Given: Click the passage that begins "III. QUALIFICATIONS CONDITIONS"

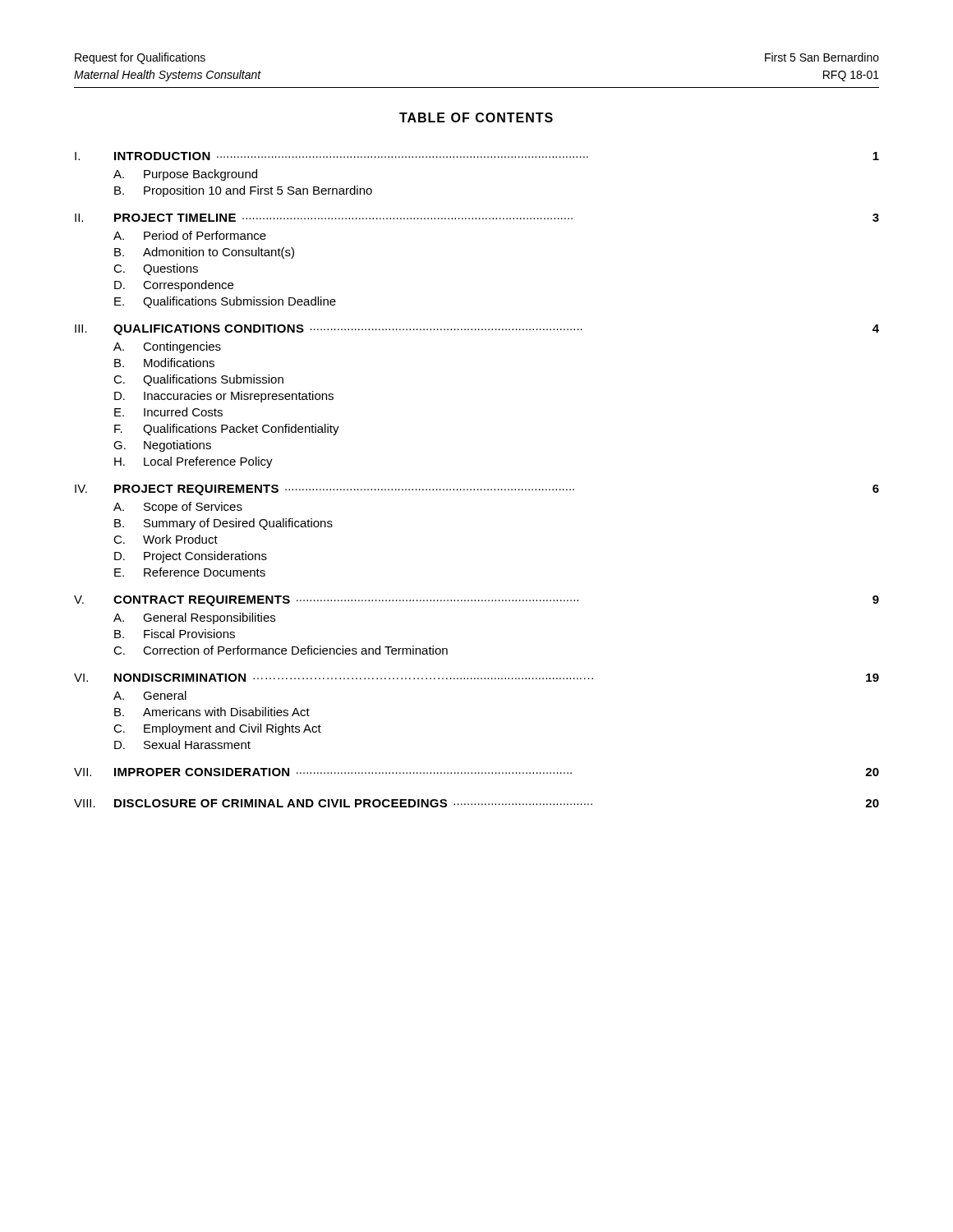Looking at the screenshot, I should 477,330.
